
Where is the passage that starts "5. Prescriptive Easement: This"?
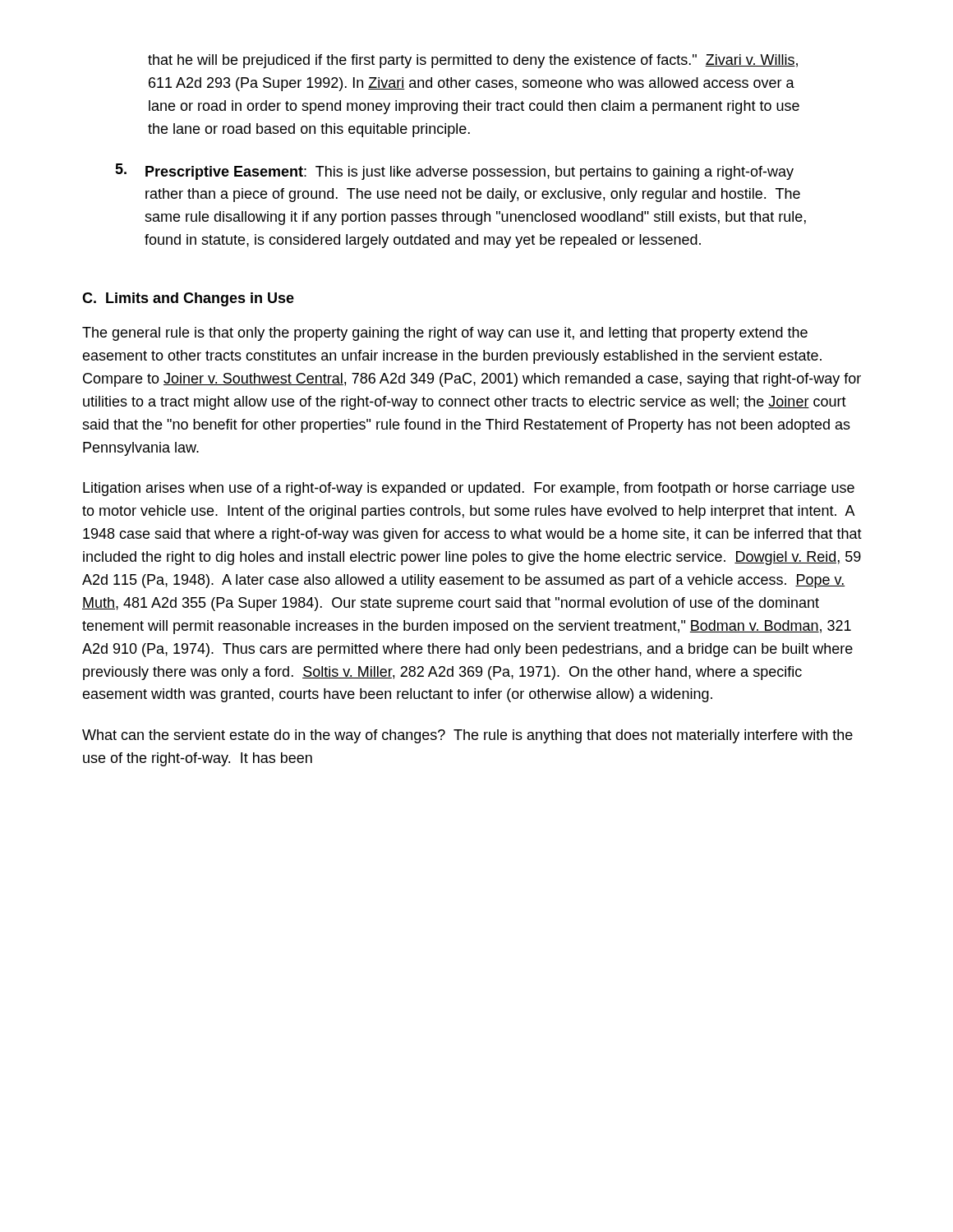coord(468,215)
